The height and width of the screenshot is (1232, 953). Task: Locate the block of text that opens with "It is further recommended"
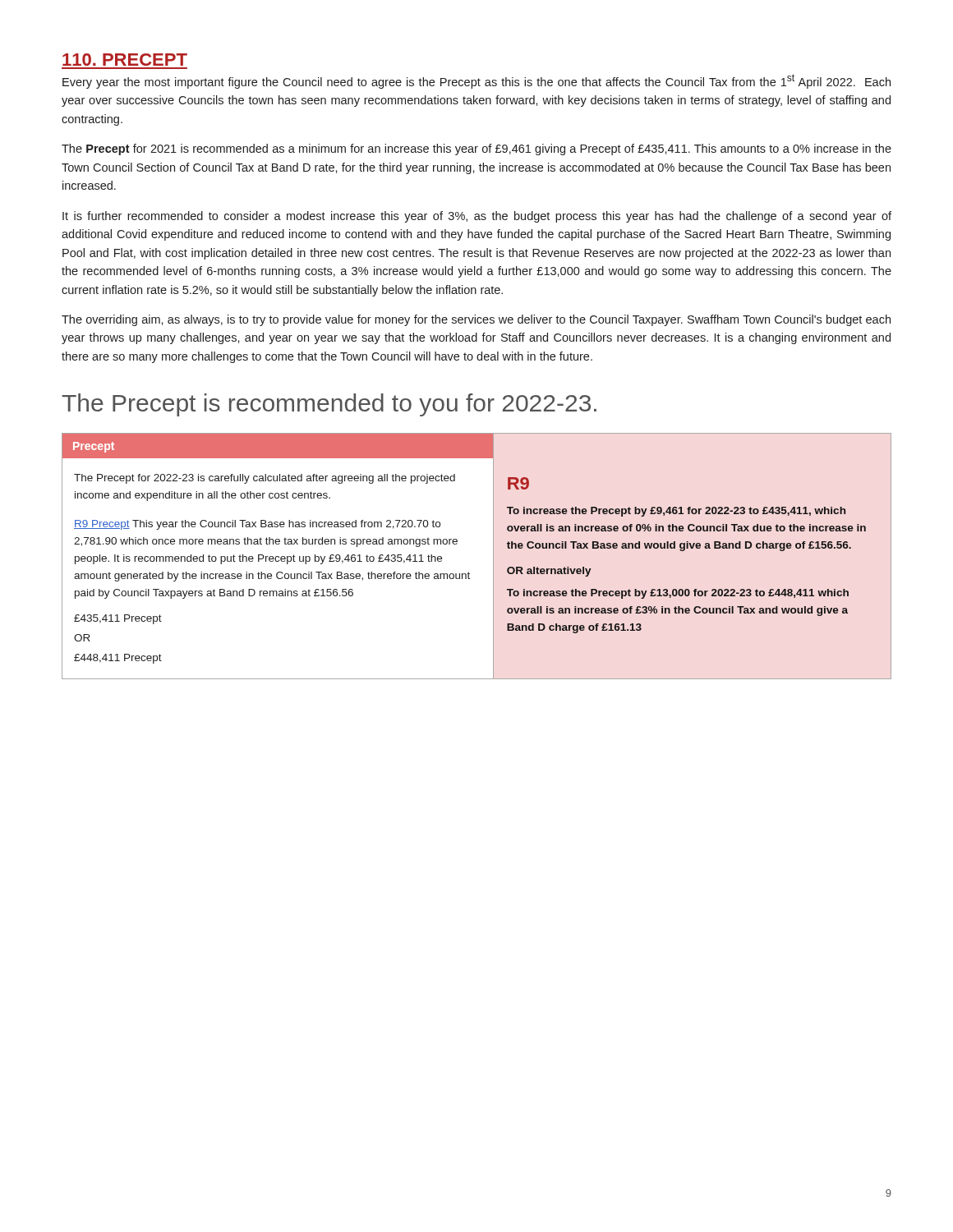point(476,253)
